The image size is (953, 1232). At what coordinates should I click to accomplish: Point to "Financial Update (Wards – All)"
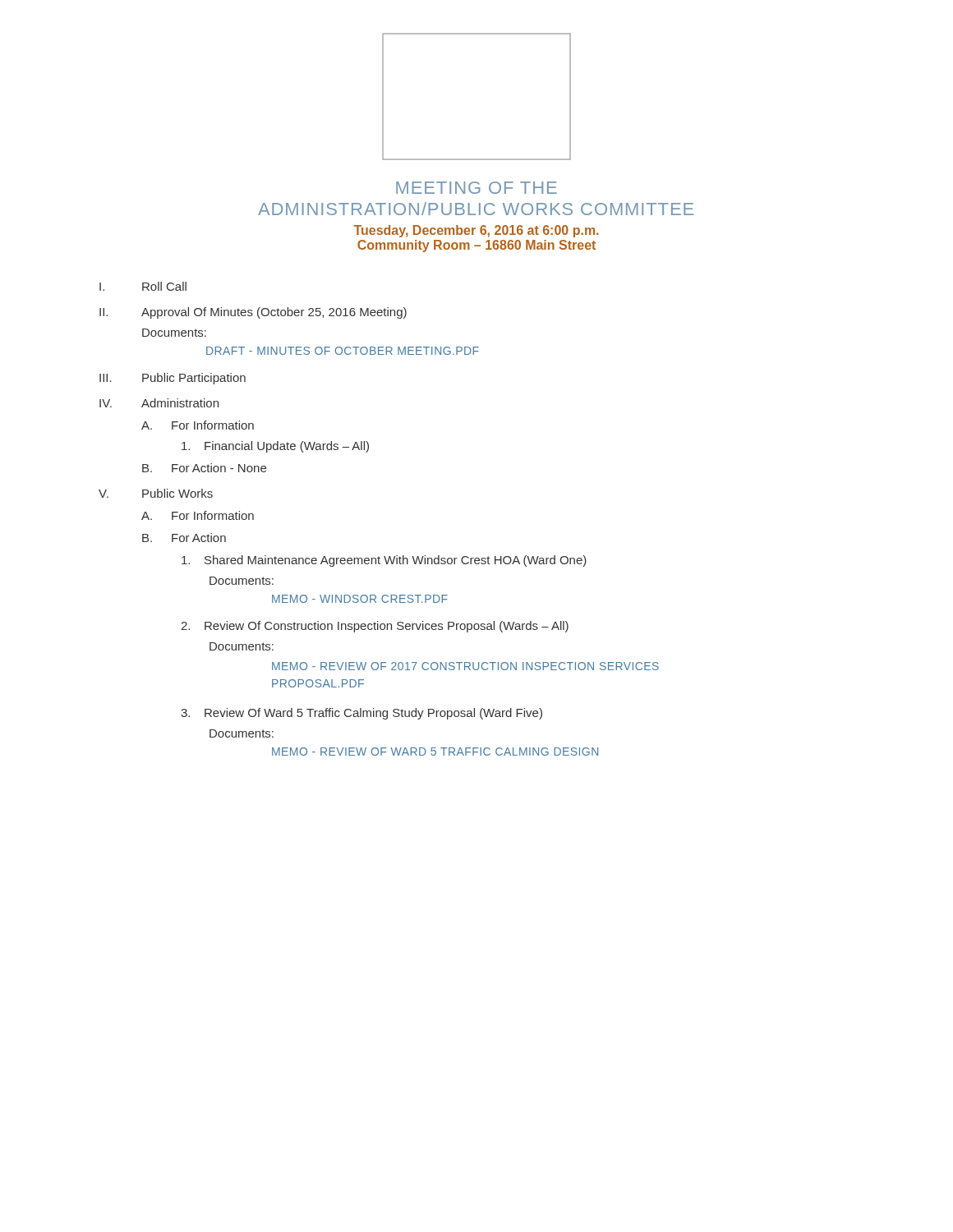point(275,446)
